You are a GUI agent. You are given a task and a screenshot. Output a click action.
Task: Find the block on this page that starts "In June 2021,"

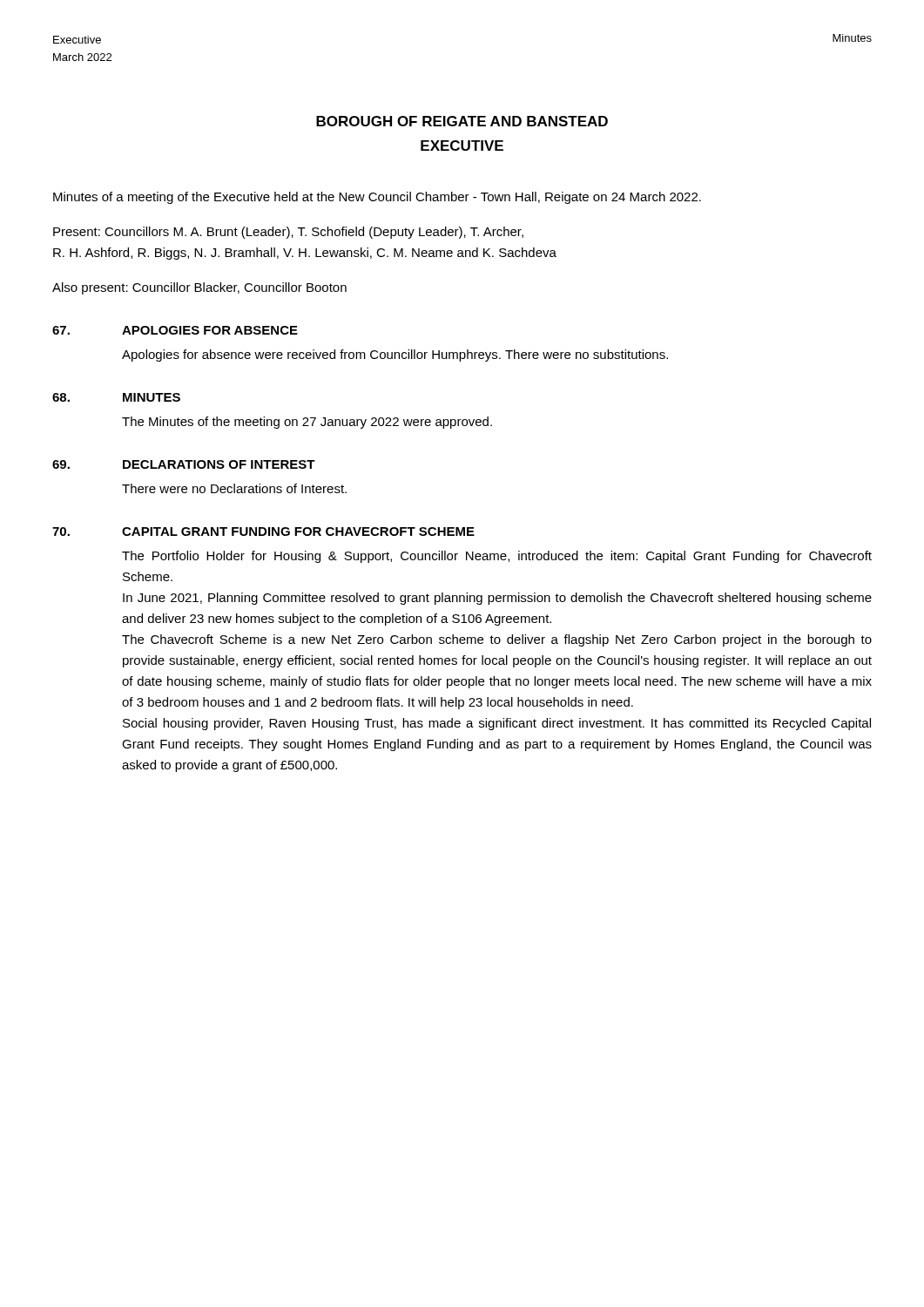click(x=497, y=608)
